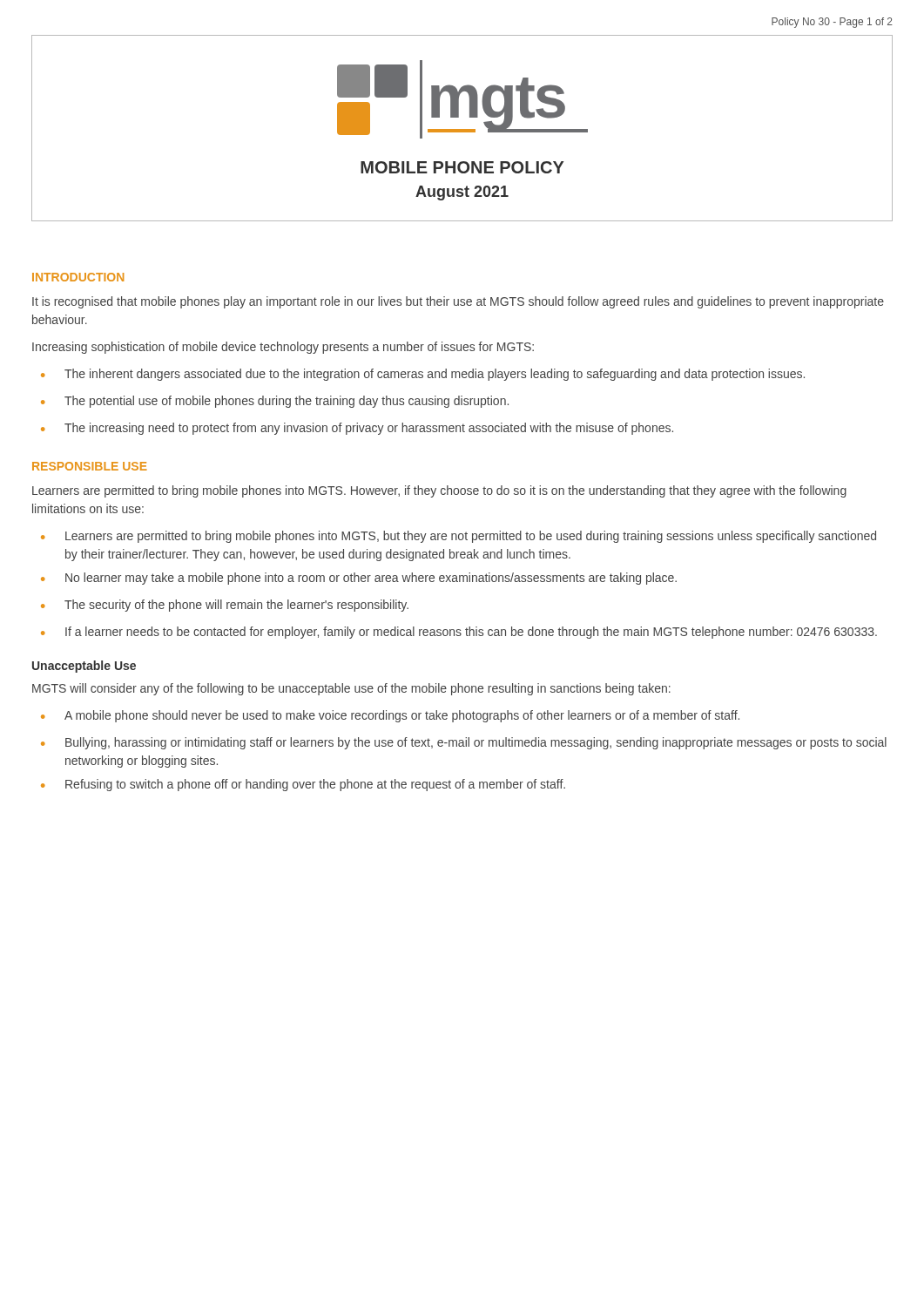Find the logo

[x=462, y=99]
